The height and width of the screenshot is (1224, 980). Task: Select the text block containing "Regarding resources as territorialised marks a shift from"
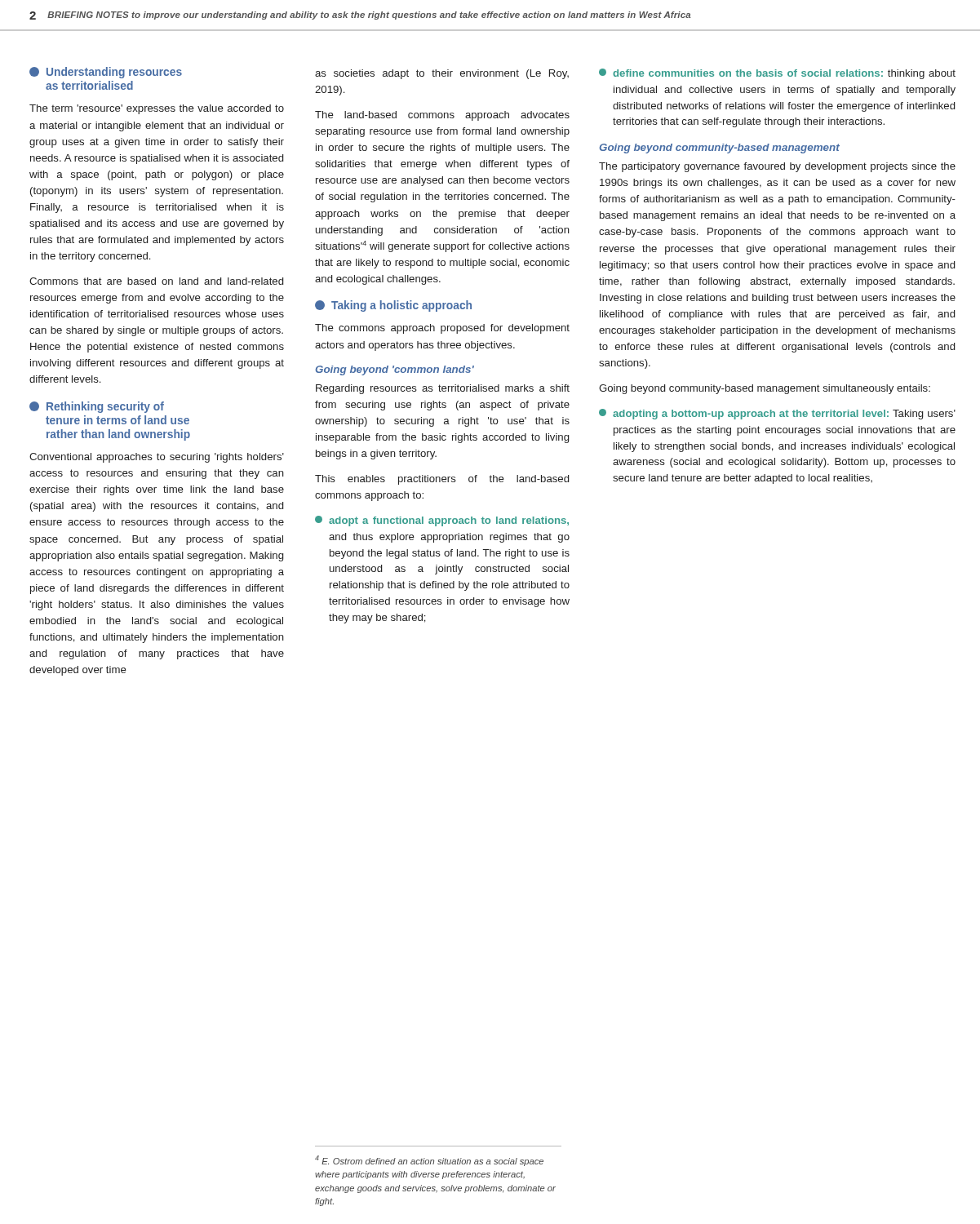442,420
